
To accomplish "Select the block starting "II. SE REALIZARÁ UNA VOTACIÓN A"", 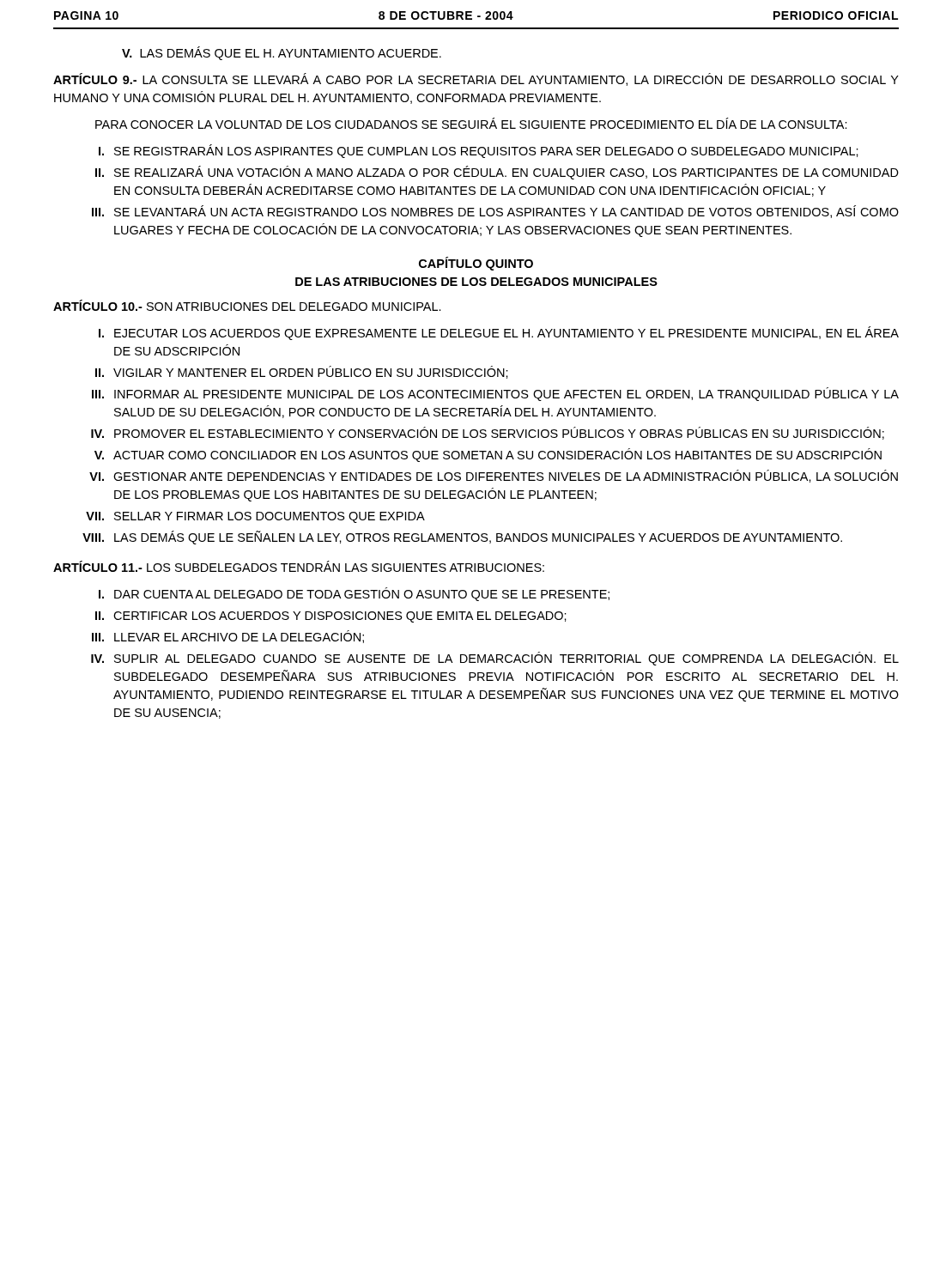I will tap(476, 182).
